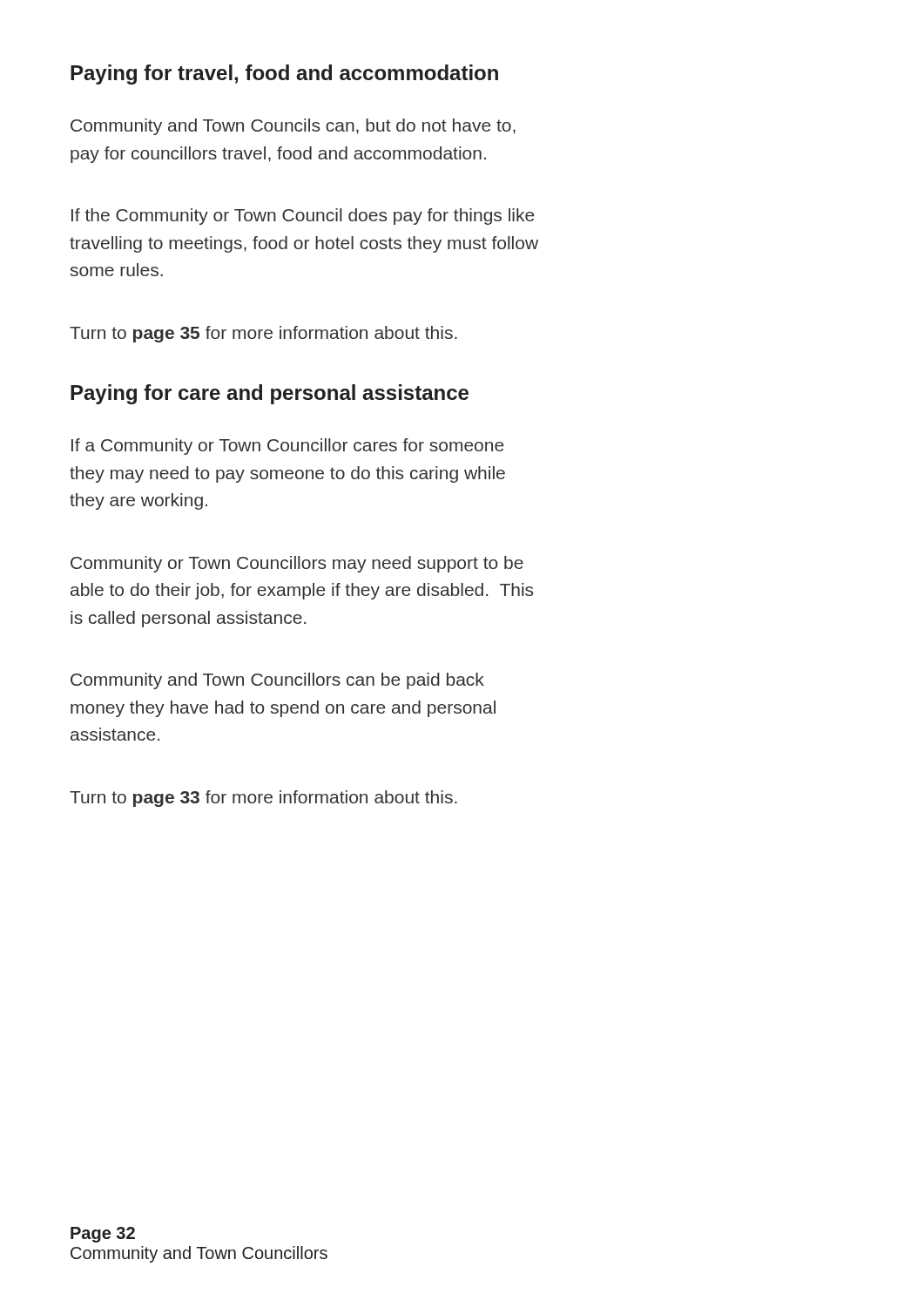Click the passage that begins "Turn to page 35 for"
This screenshot has width=924, height=1307.
(x=264, y=332)
